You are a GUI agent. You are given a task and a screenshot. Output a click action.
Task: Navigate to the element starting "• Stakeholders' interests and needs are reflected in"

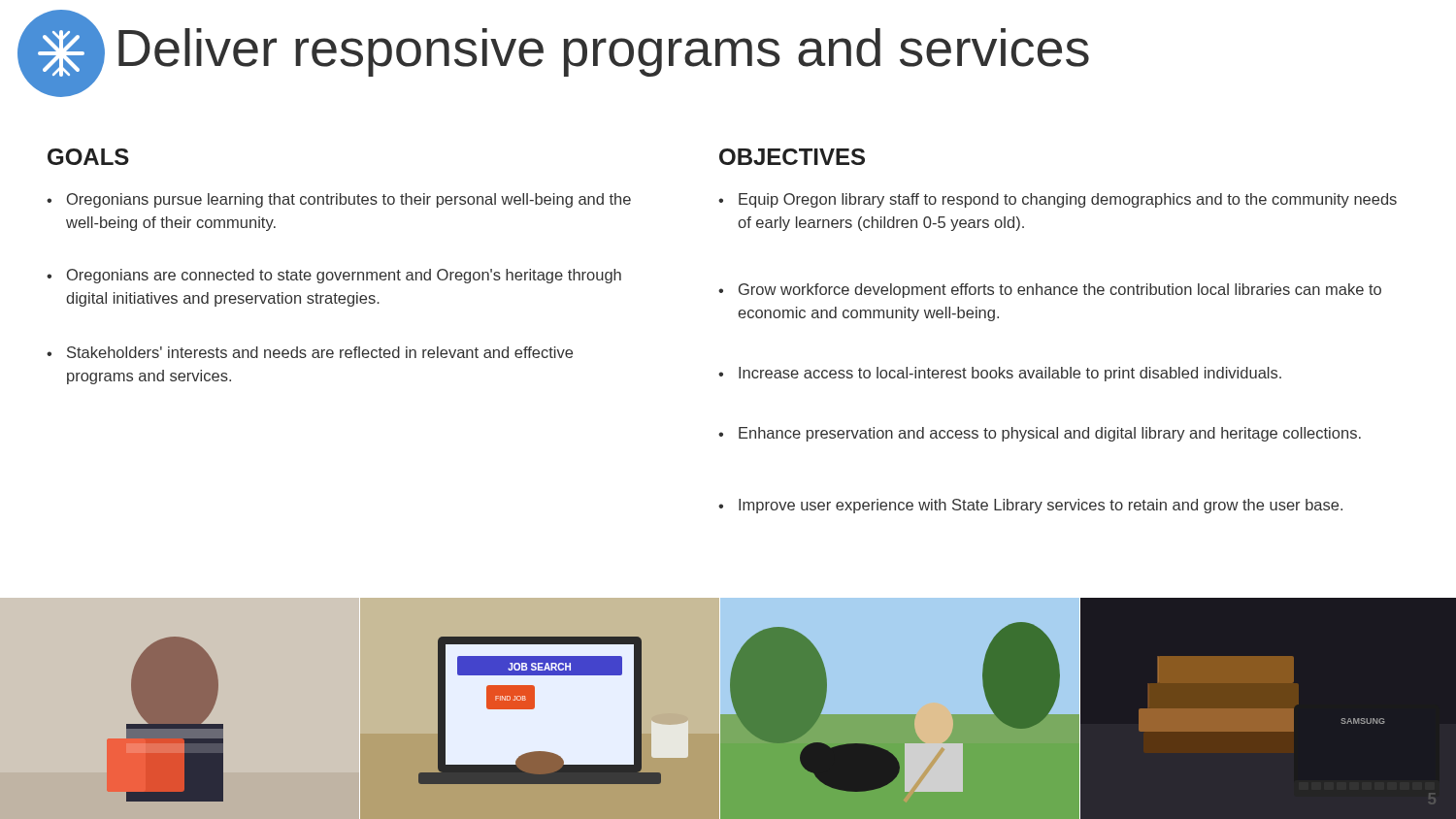coord(343,365)
